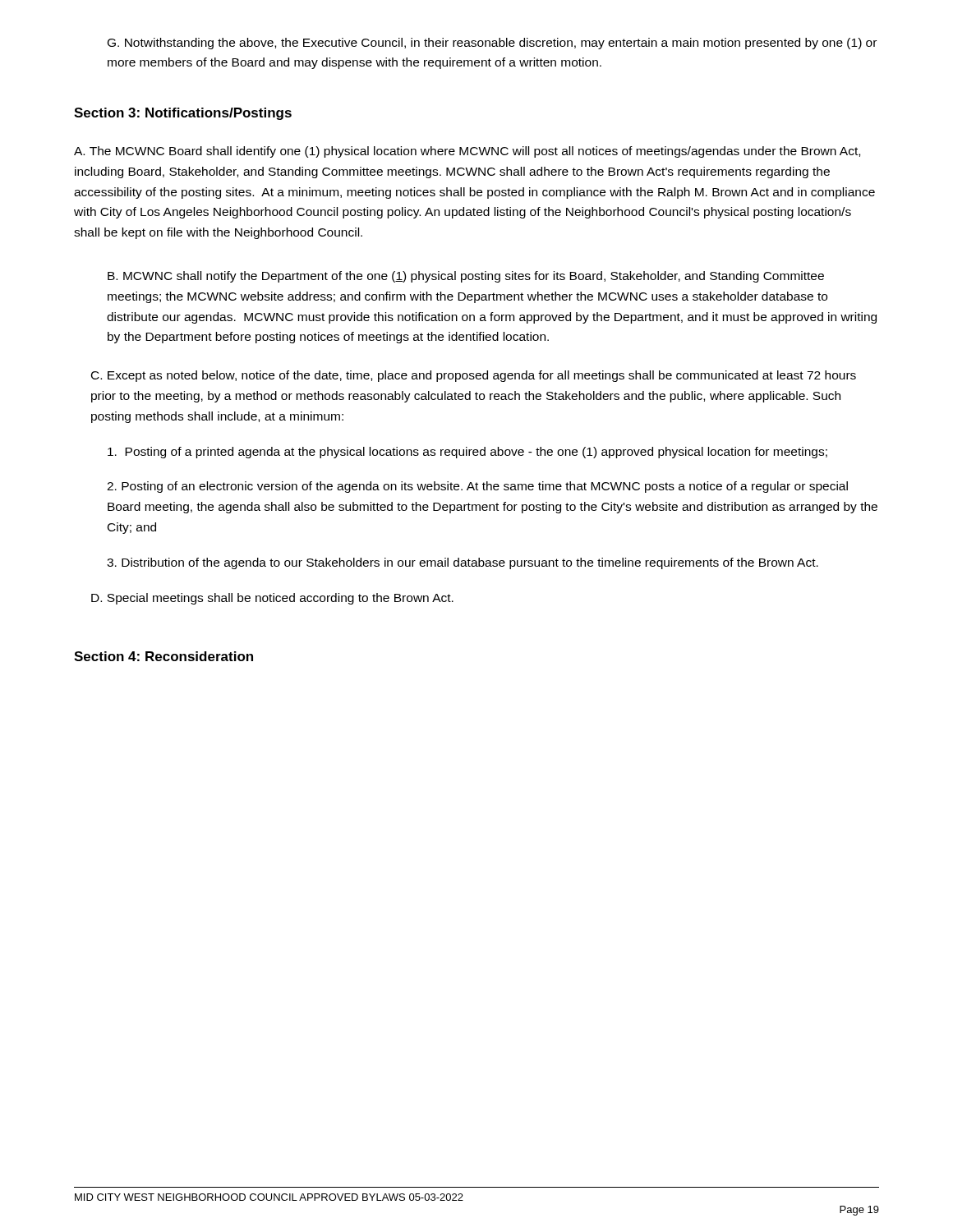The image size is (953, 1232).
Task: Where does it say "Section 4: Reconsideration"?
Action: point(164,657)
